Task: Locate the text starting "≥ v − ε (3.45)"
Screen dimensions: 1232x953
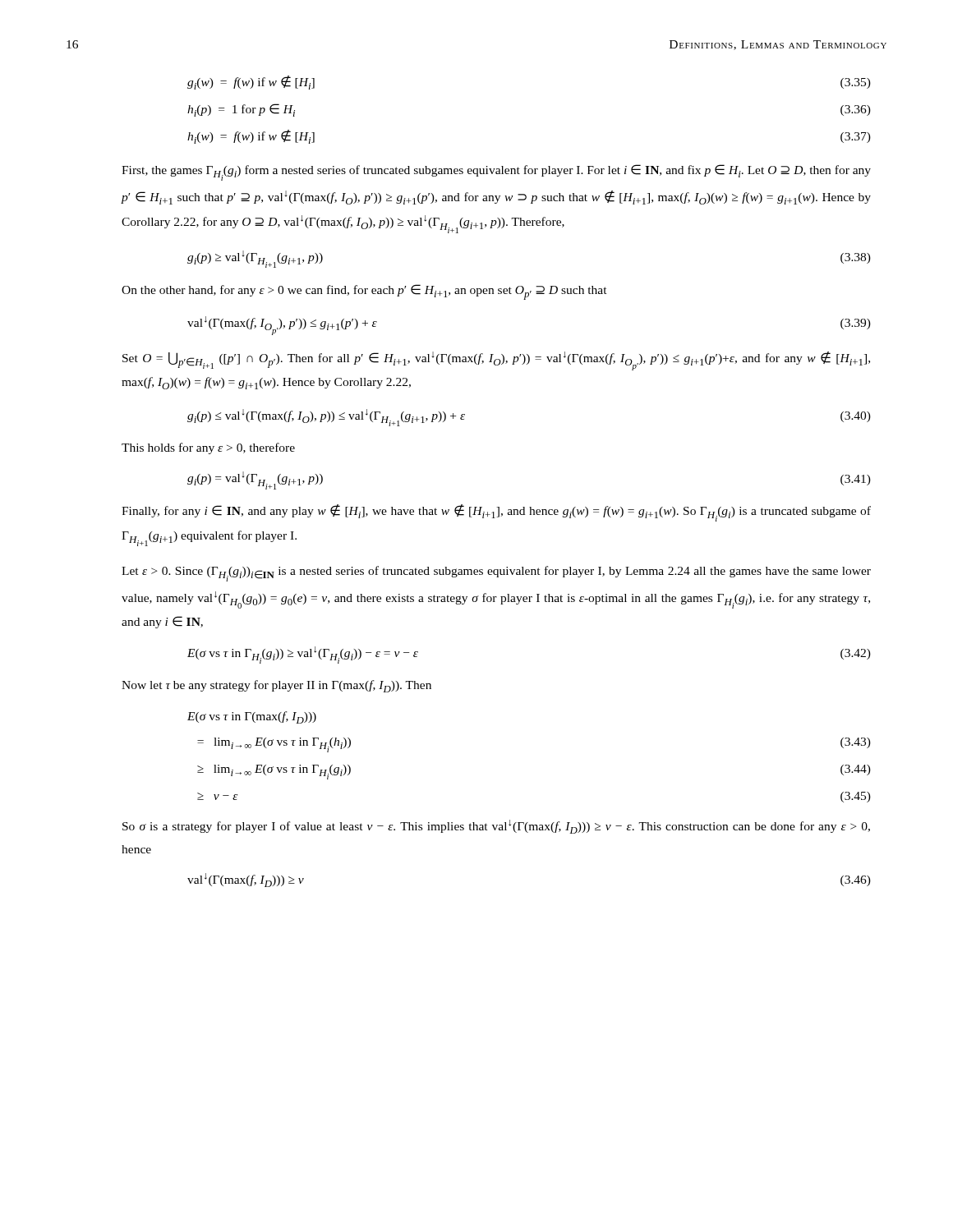Action: [x=216, y=797]
